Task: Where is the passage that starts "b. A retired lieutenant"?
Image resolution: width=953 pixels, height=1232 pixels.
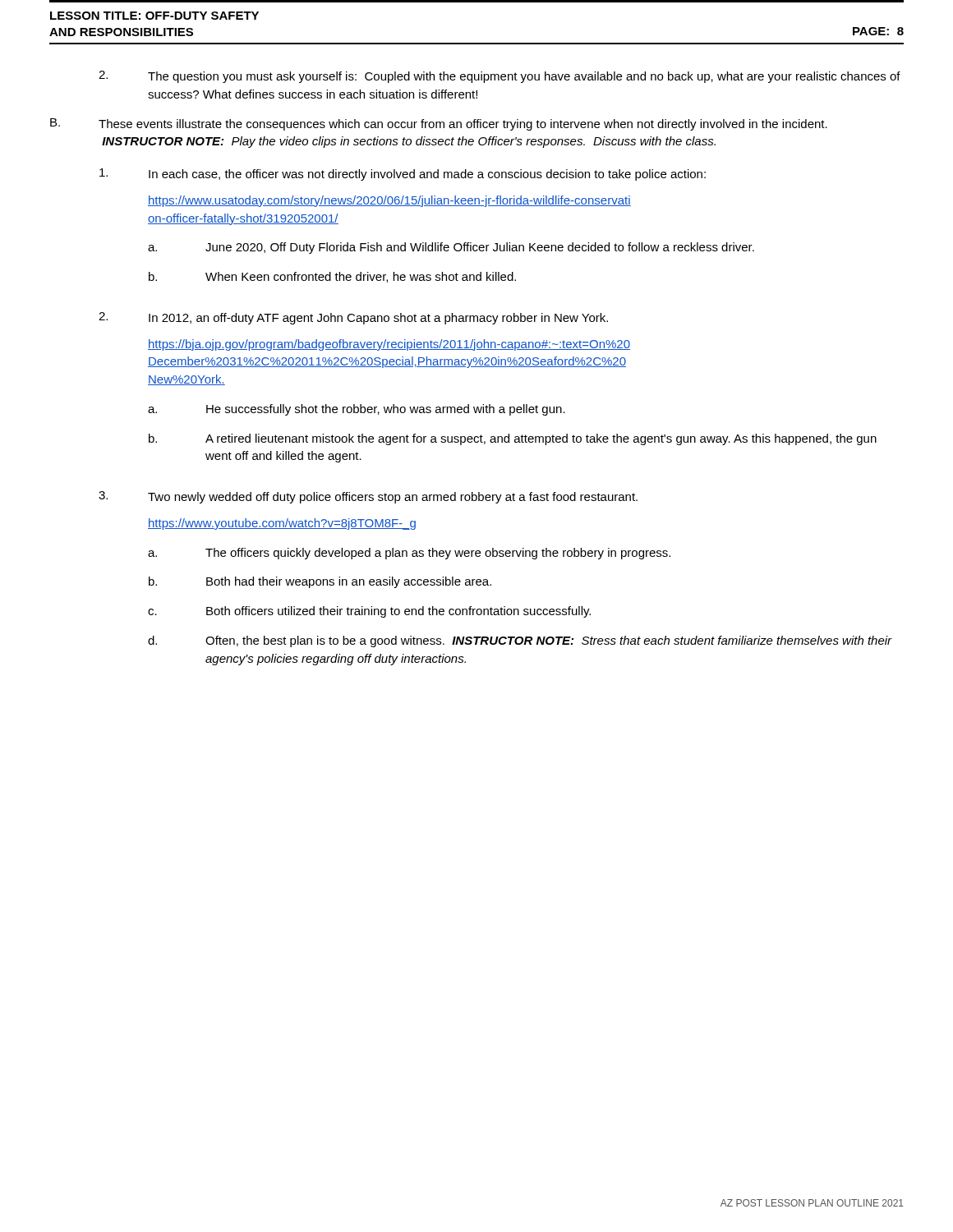Action: (x=526, y=447)
